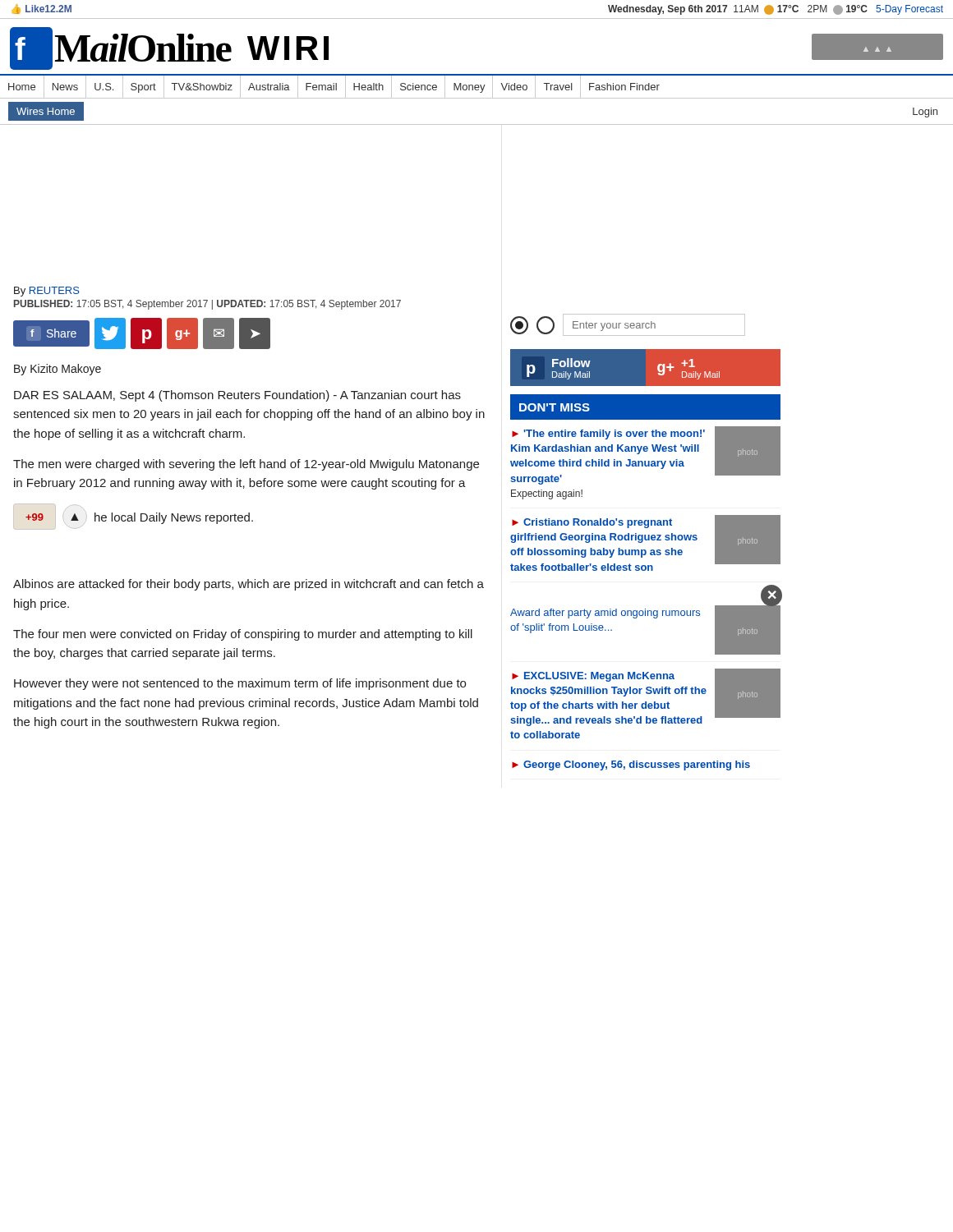
Task: Find the block on this page that starts "►'The entire family"
Action: pyautogui.click(x=645, y=464)
